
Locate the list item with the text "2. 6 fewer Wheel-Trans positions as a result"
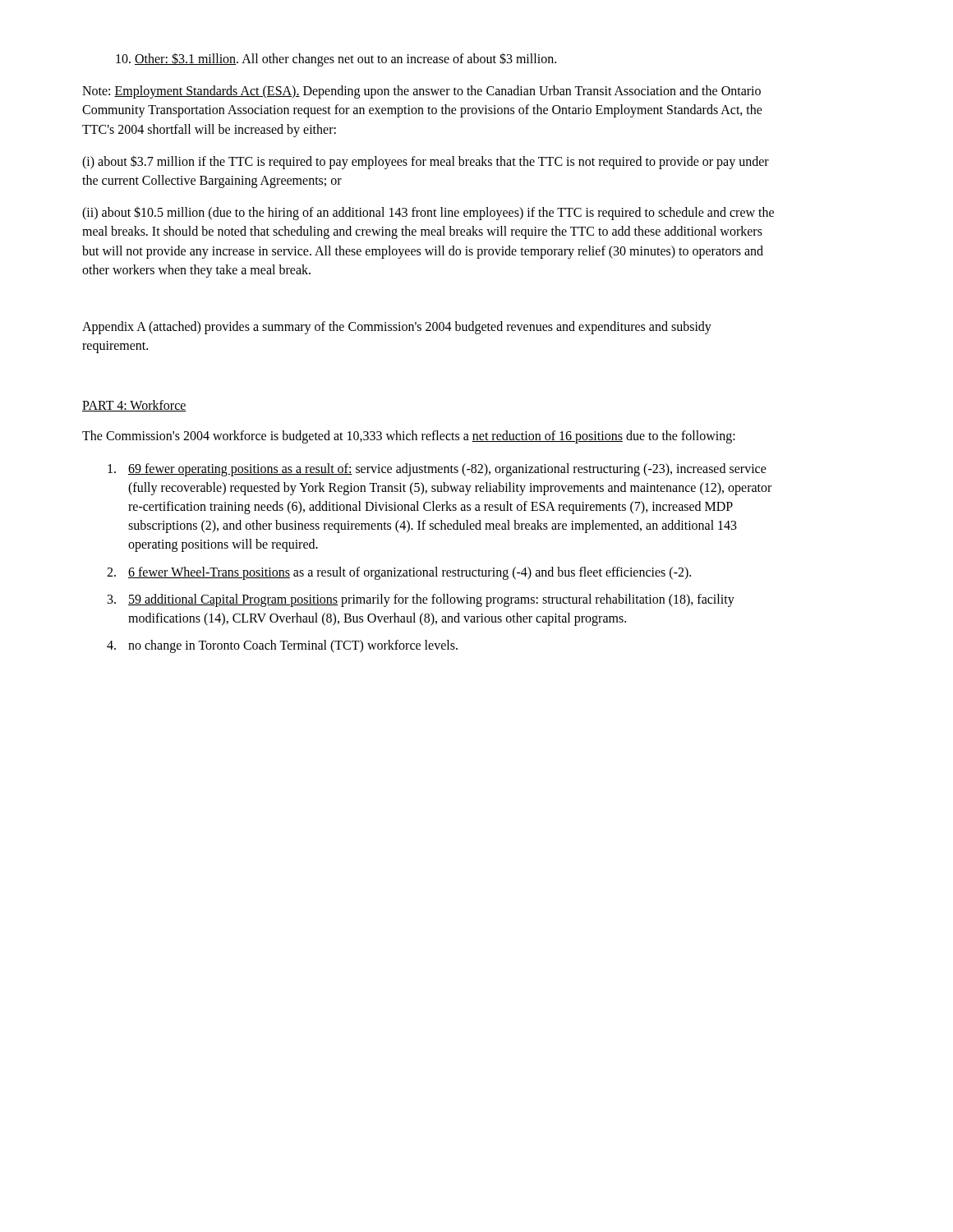coord(399,572)
